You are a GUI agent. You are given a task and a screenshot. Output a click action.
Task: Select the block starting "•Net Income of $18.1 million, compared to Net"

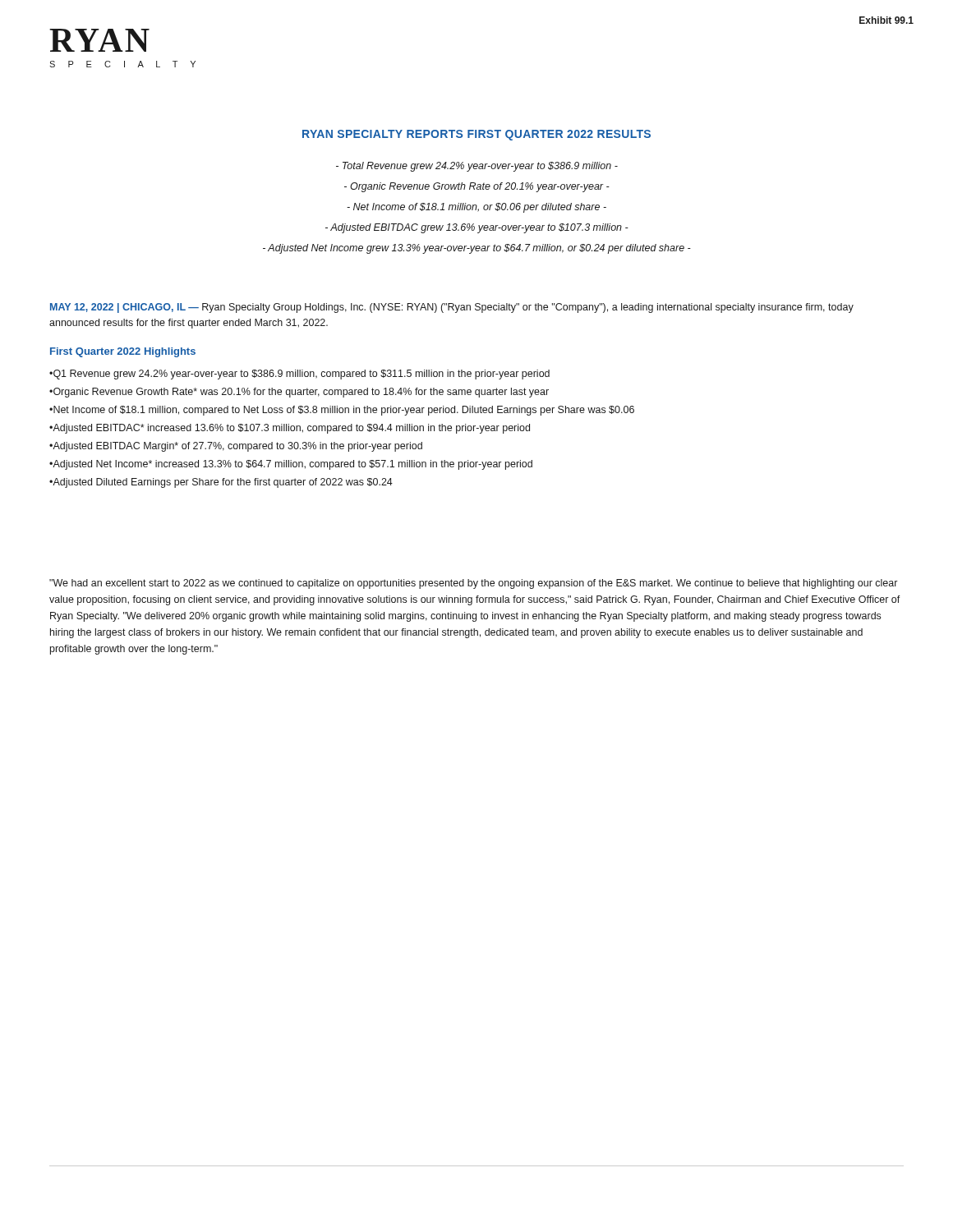(342, 410)
